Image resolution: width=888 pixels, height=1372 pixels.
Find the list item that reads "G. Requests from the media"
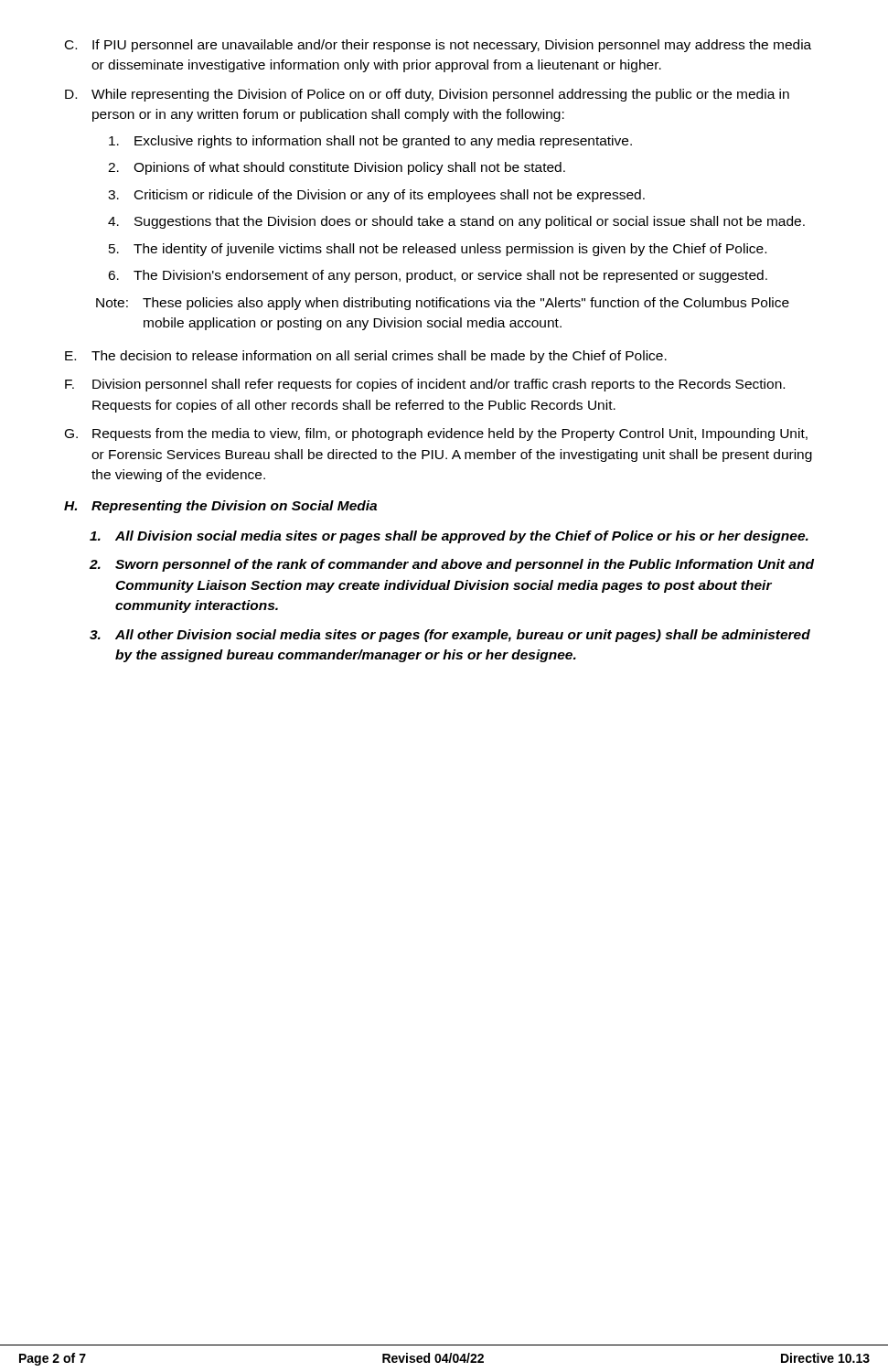tap(444, 454)
